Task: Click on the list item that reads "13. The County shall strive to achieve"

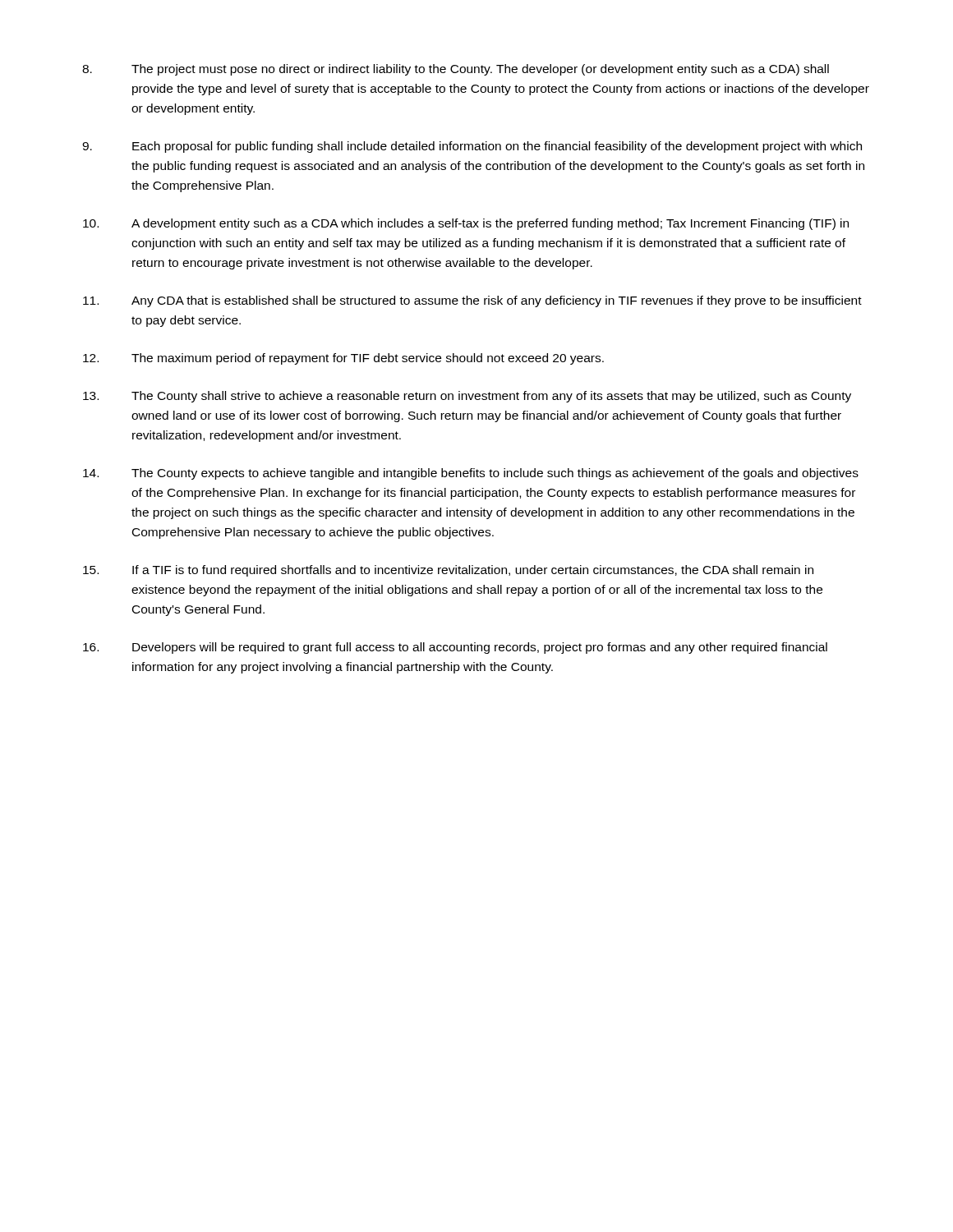Action: coord(476,416)
